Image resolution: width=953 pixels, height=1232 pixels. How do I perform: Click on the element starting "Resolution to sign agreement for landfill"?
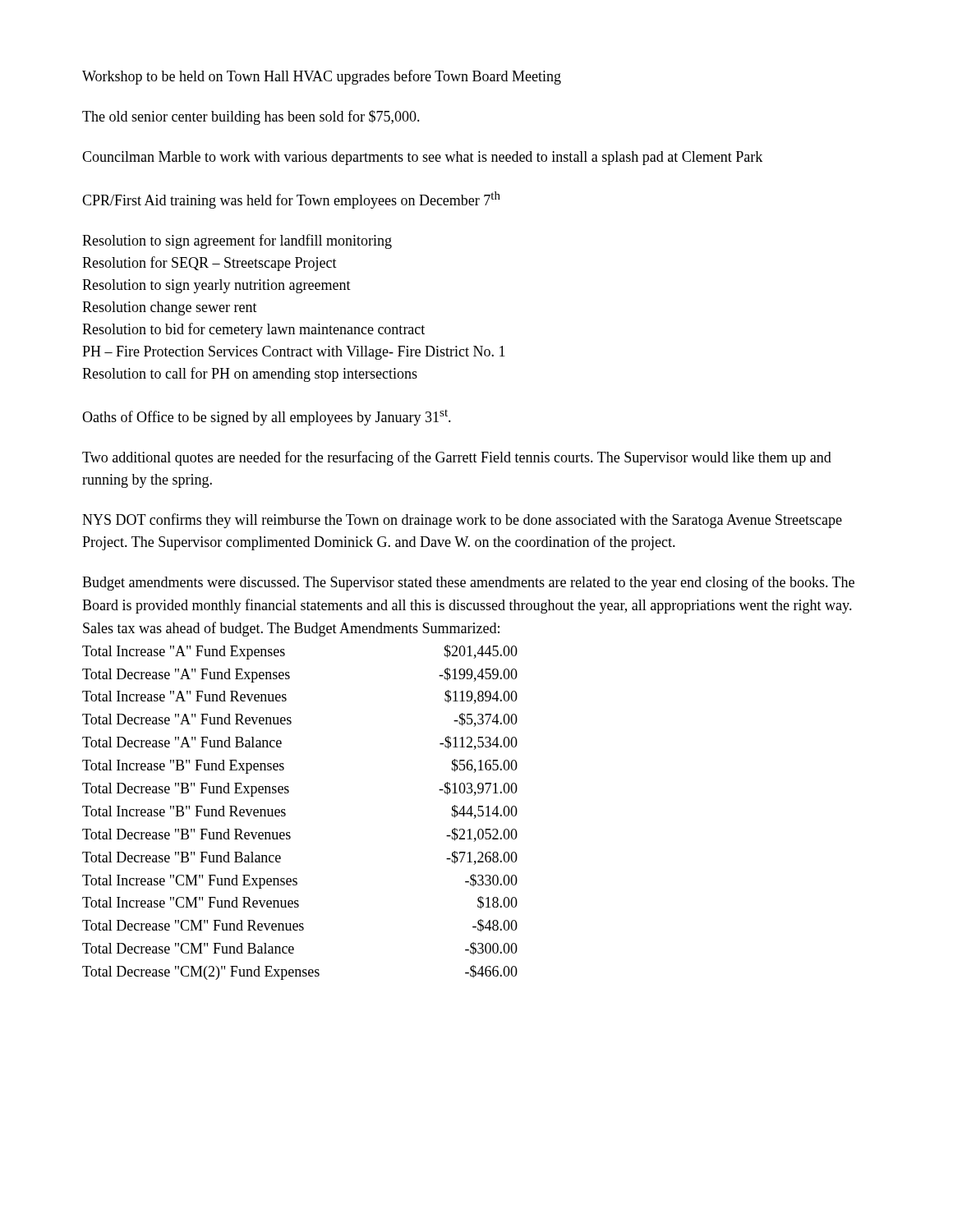click(237, 241)
